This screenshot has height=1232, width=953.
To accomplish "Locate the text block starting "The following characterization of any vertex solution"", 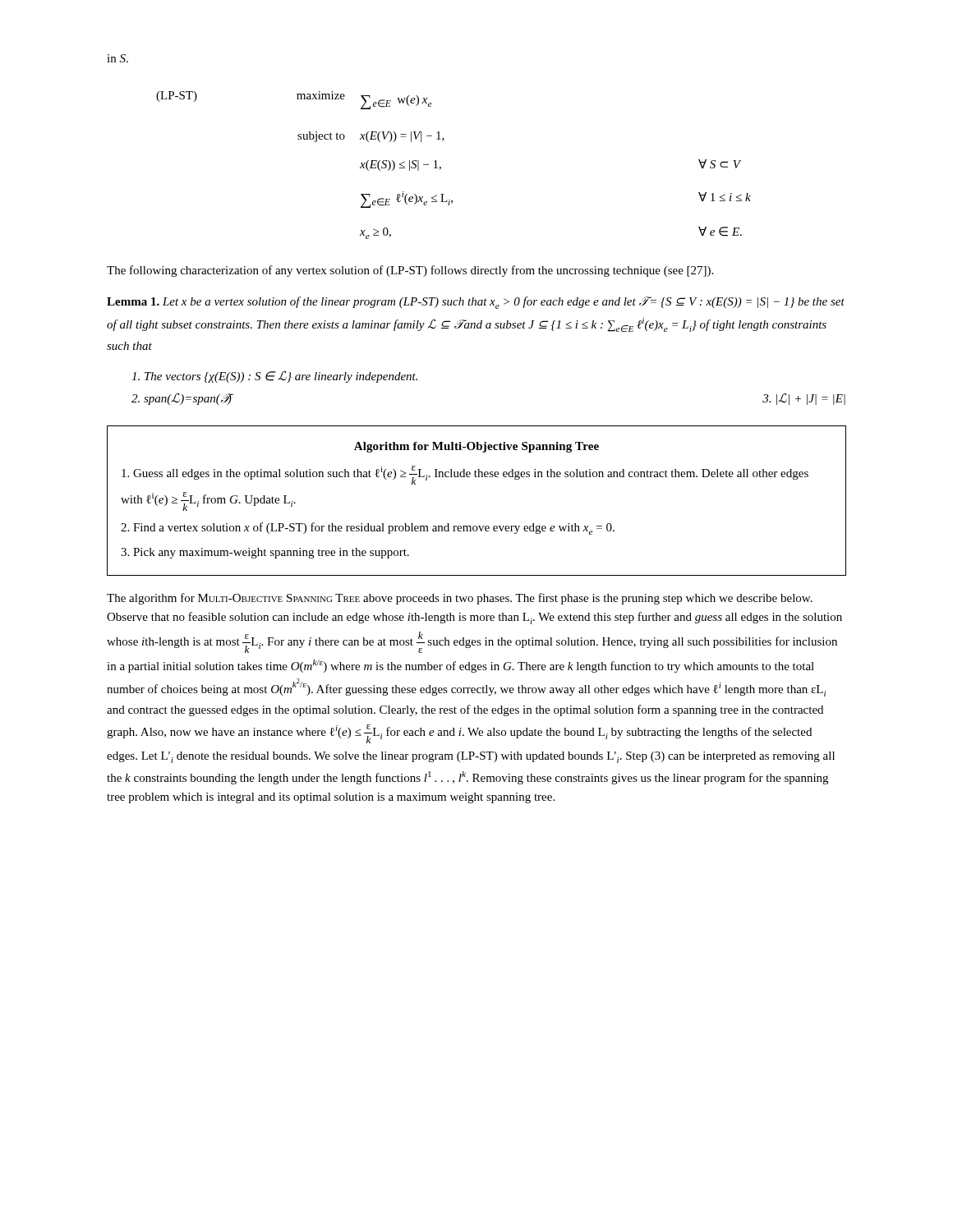I will 411,270.
